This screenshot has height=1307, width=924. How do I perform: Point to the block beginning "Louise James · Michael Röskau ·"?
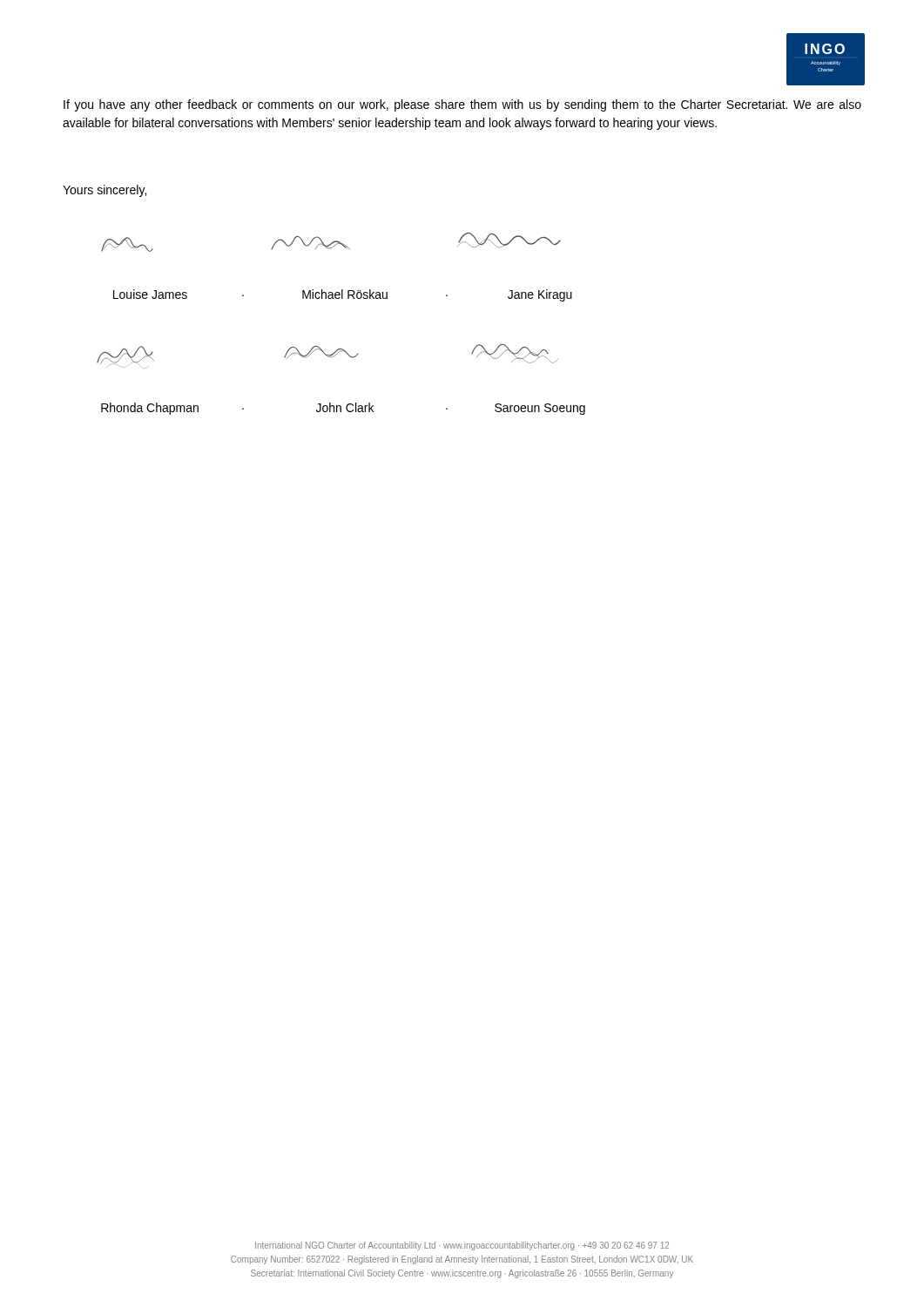pos(345,295)
